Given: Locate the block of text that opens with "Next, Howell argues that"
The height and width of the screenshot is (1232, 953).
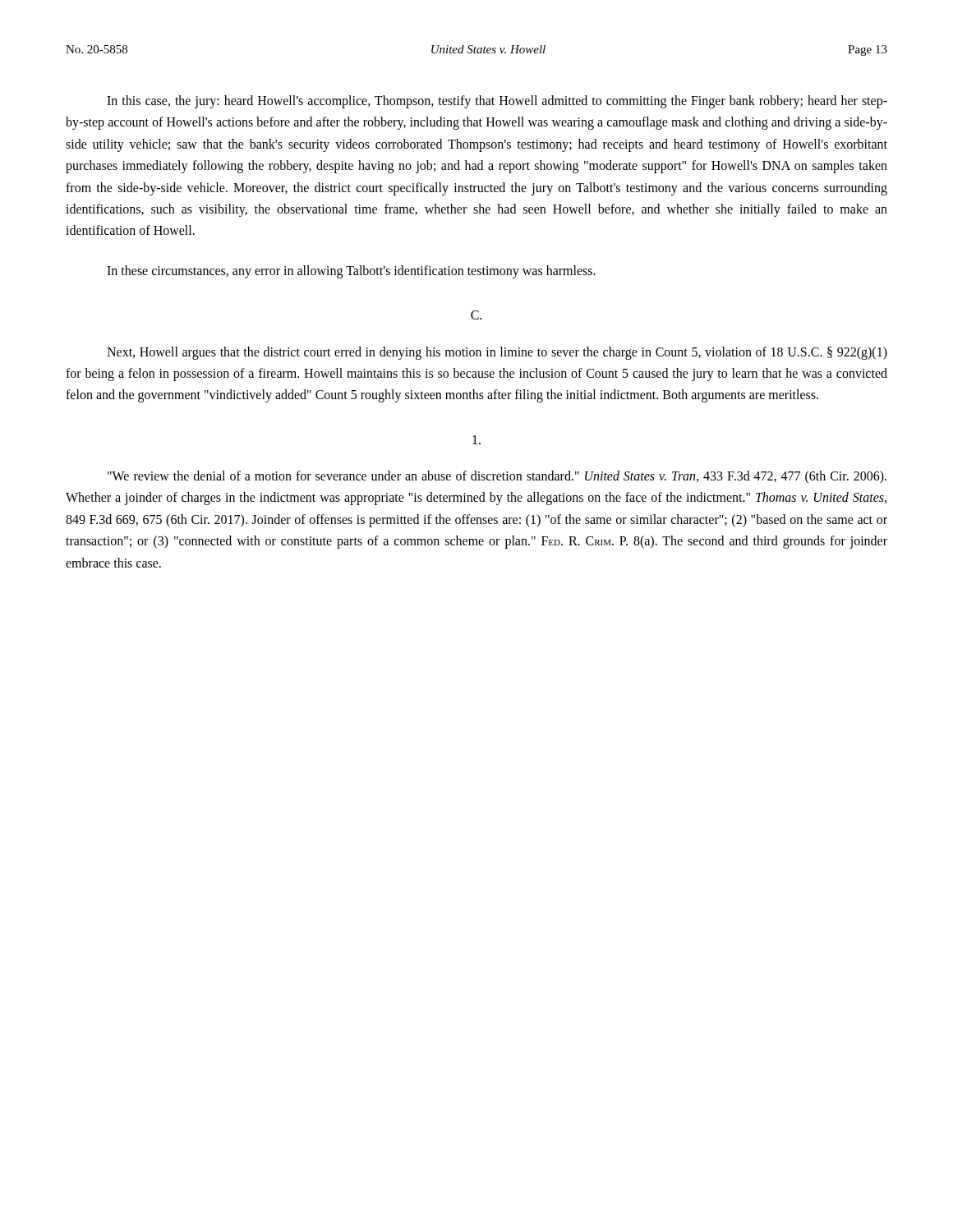Looking at the screenshot, I should 476,374.
